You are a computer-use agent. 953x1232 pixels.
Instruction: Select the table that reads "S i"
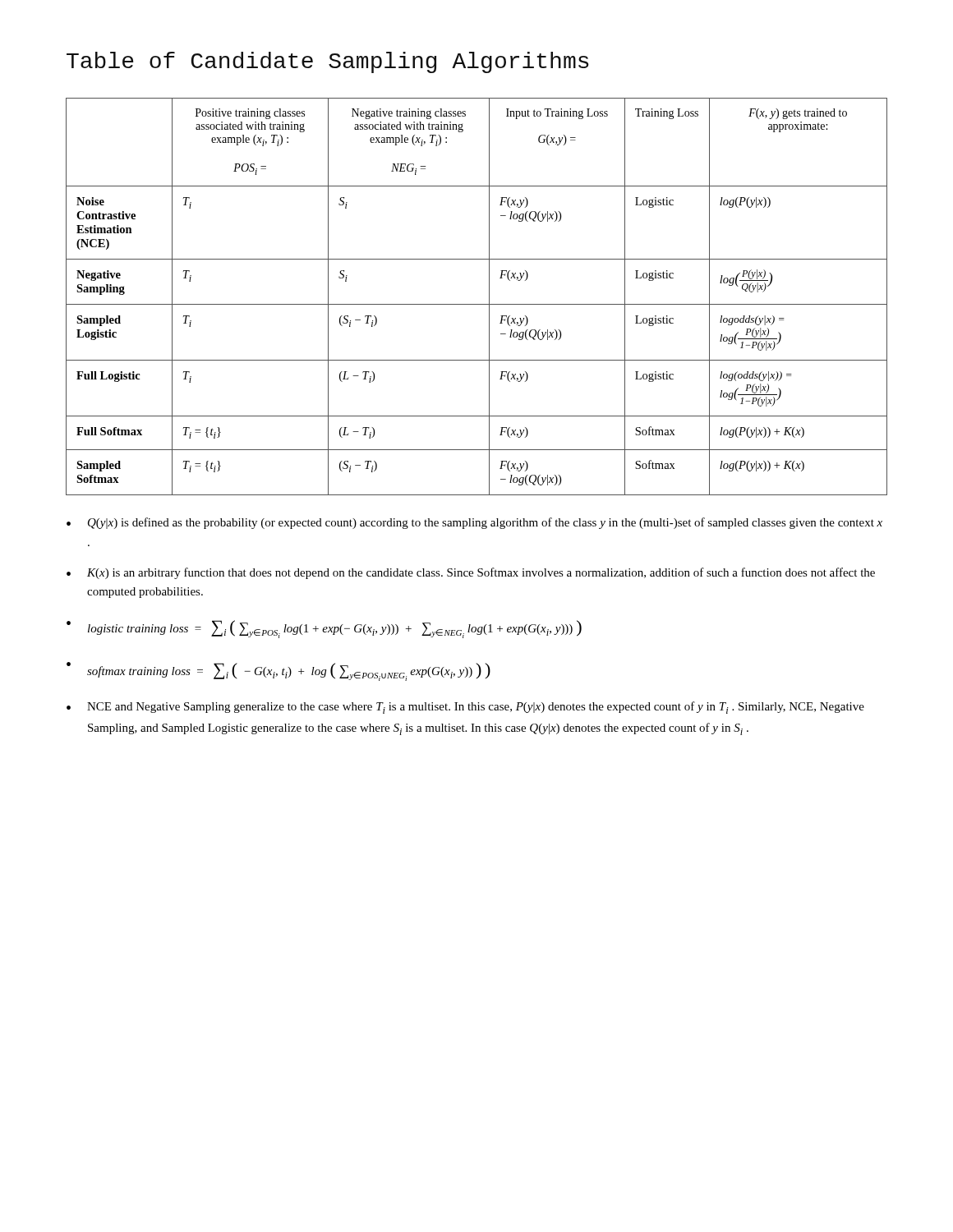(476, 297)
